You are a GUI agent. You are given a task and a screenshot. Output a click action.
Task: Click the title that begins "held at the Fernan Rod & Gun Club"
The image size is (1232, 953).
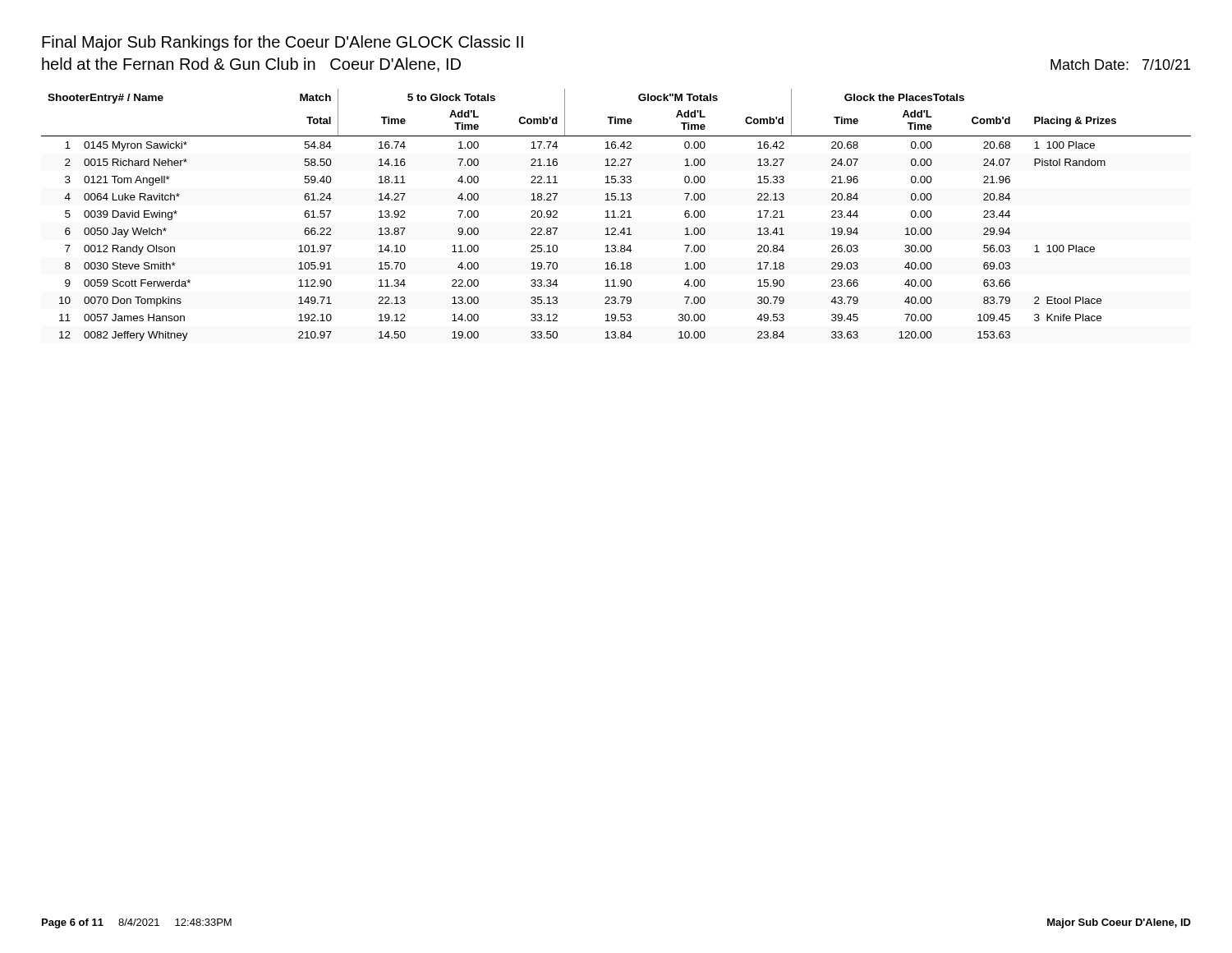[x=251, y=64]
